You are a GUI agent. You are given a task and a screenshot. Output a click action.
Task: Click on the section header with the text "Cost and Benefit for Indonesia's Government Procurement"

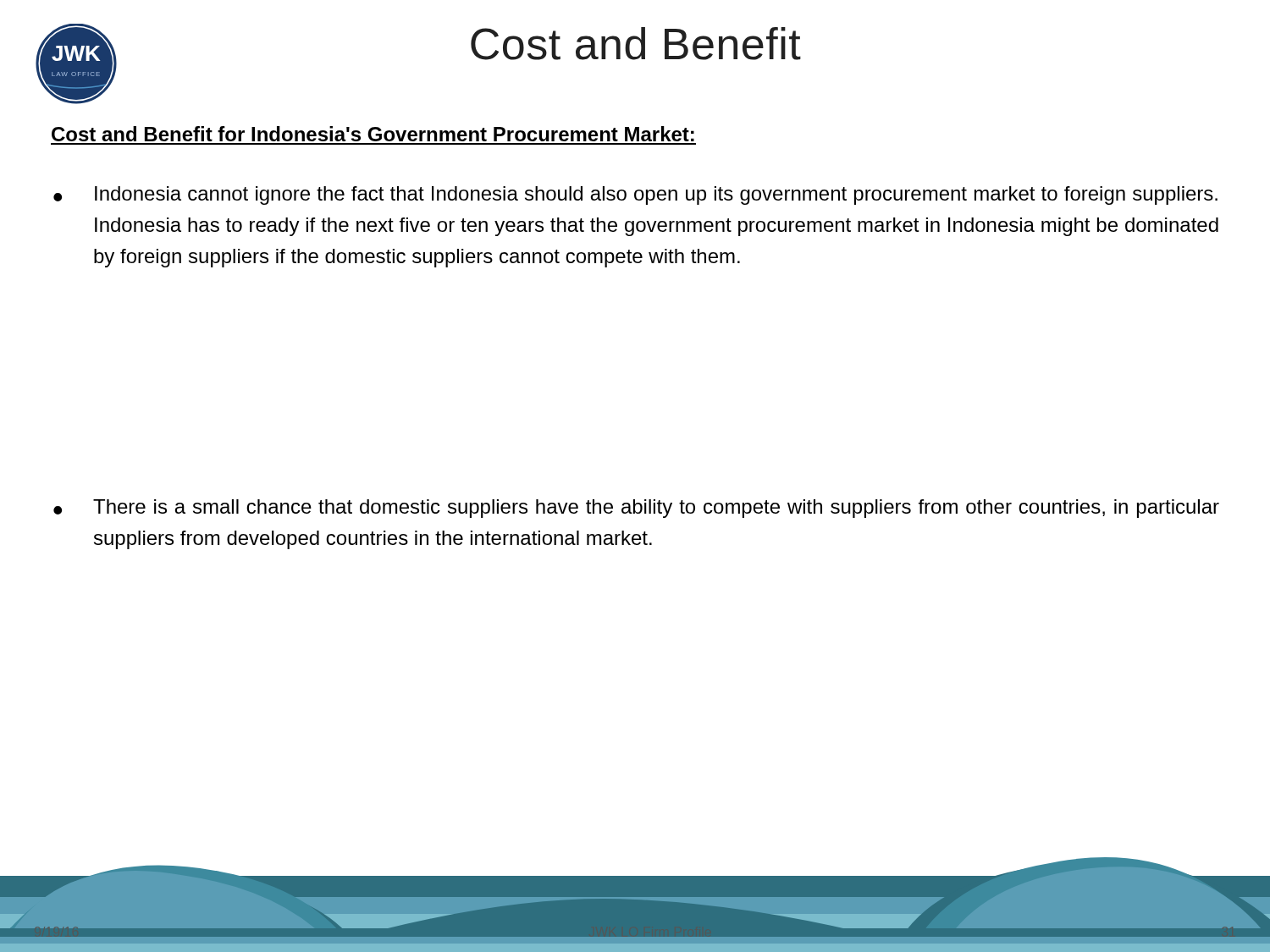pyautogui.click(x=373, y=134)
